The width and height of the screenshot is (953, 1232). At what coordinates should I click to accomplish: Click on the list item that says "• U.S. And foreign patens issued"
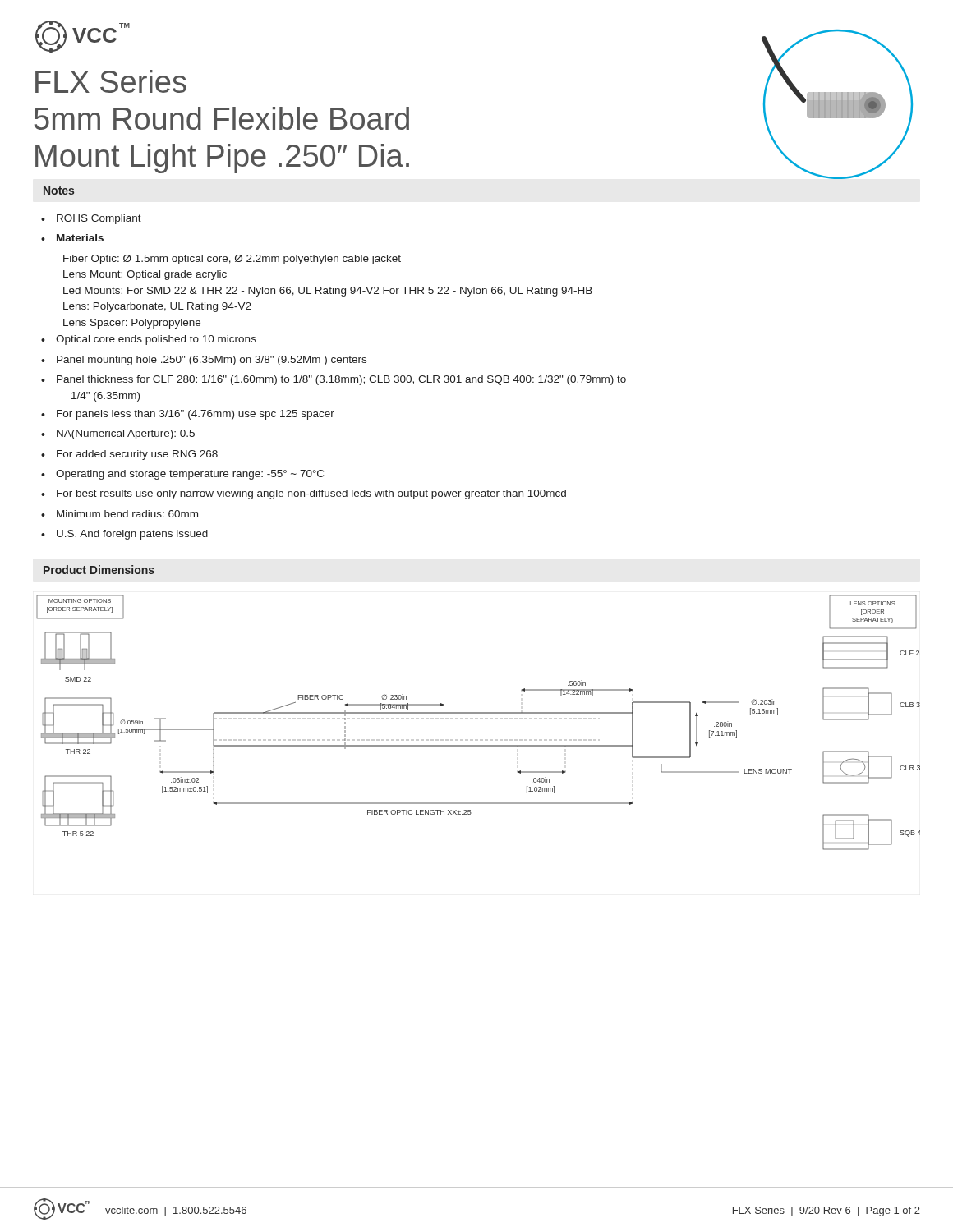coord(125,534)
